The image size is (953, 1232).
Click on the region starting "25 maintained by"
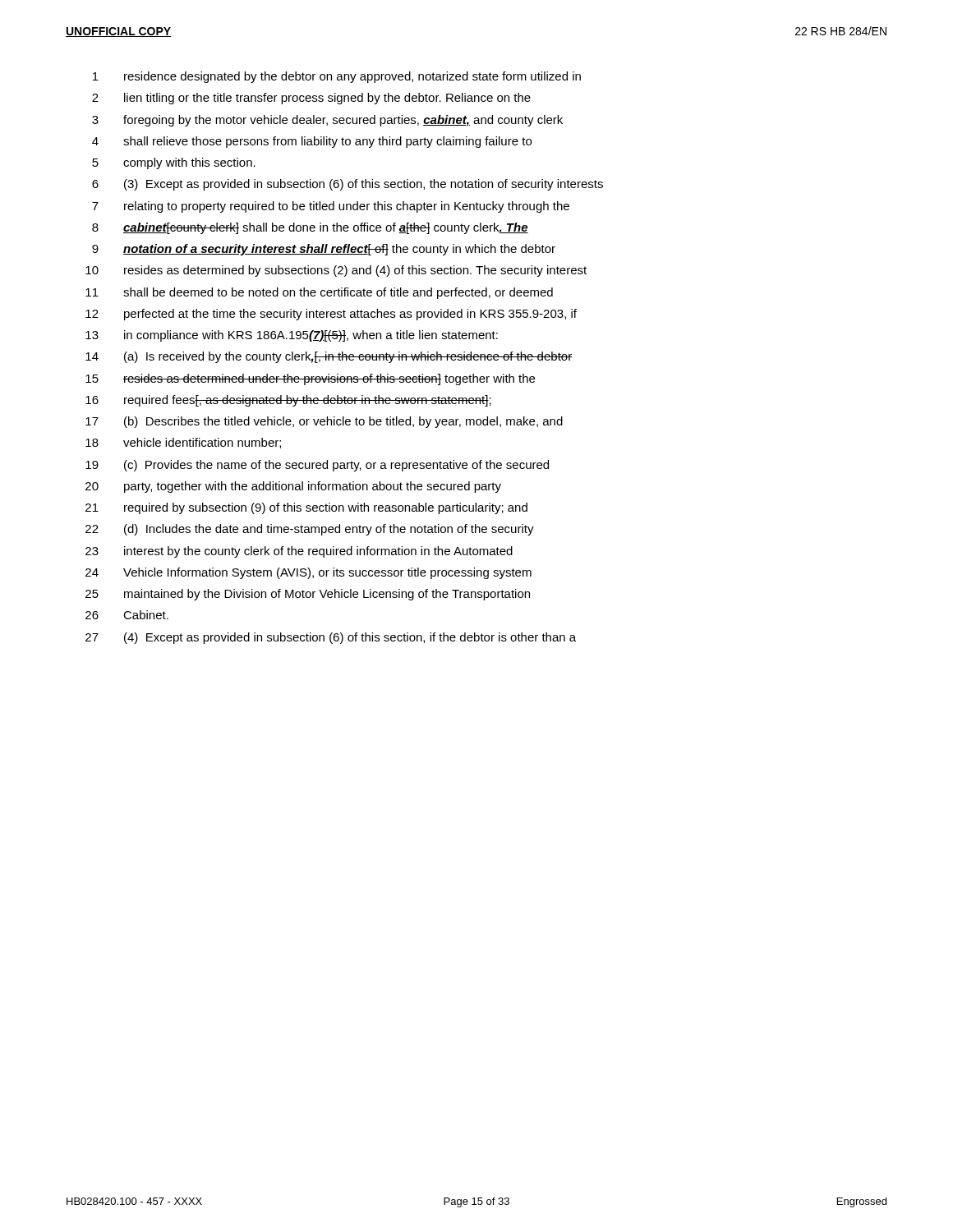pyautogui.click(x=476, y=594)
